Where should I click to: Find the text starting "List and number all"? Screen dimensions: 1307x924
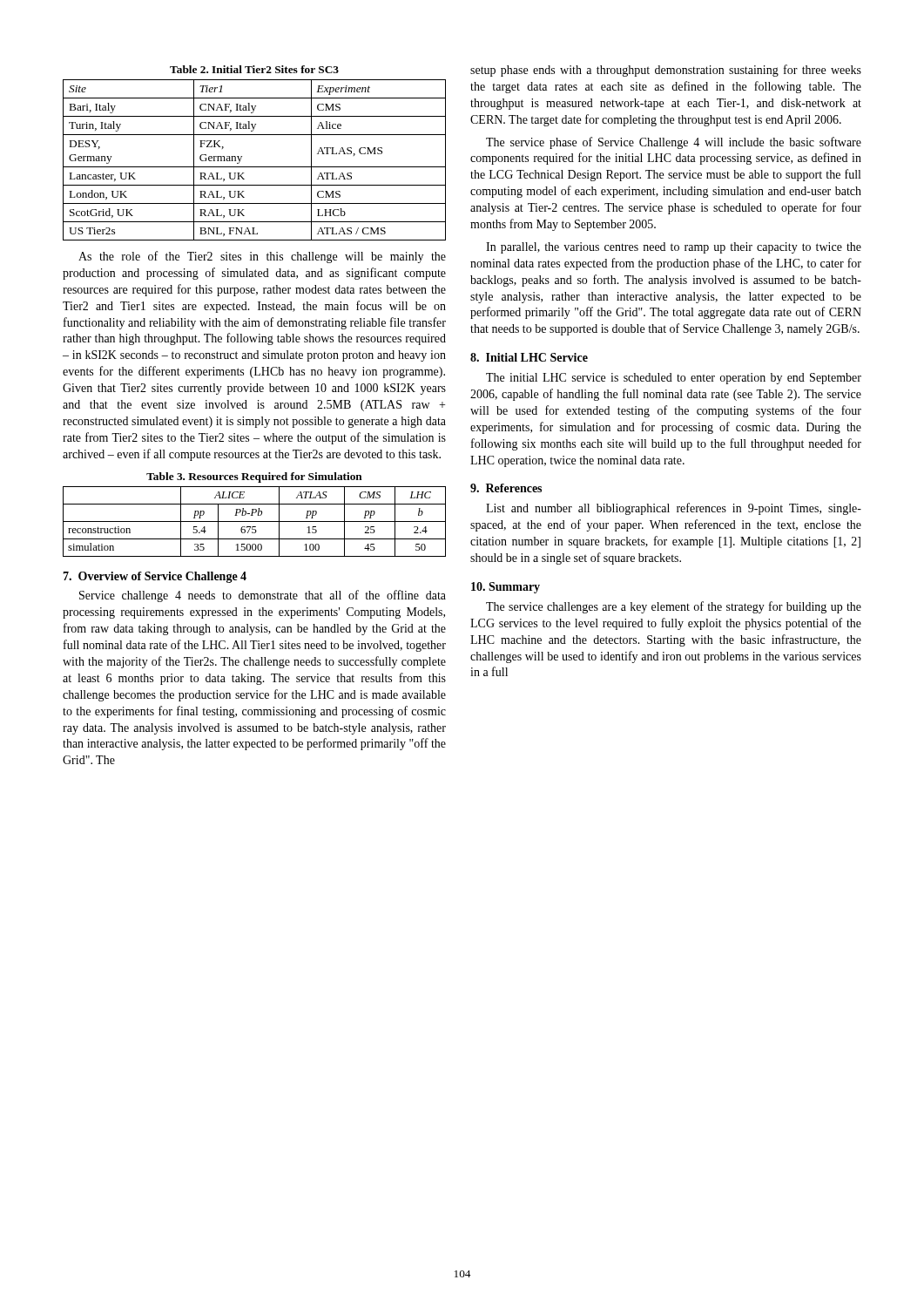tap(666, 534)
